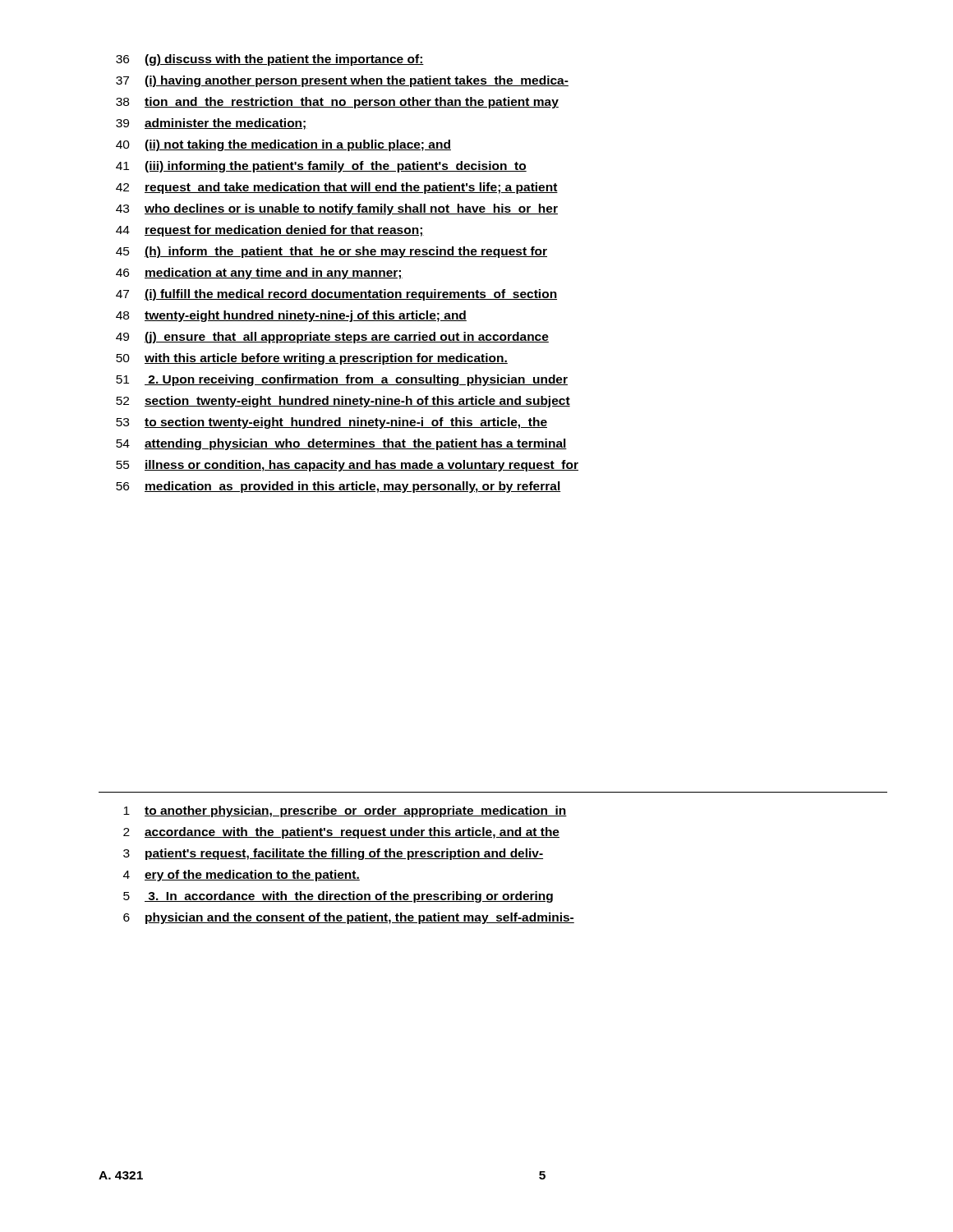Where is the passage that starts "44 request for"?
The height and width of the screenshot is (1232, 953).
pos(261,230)
